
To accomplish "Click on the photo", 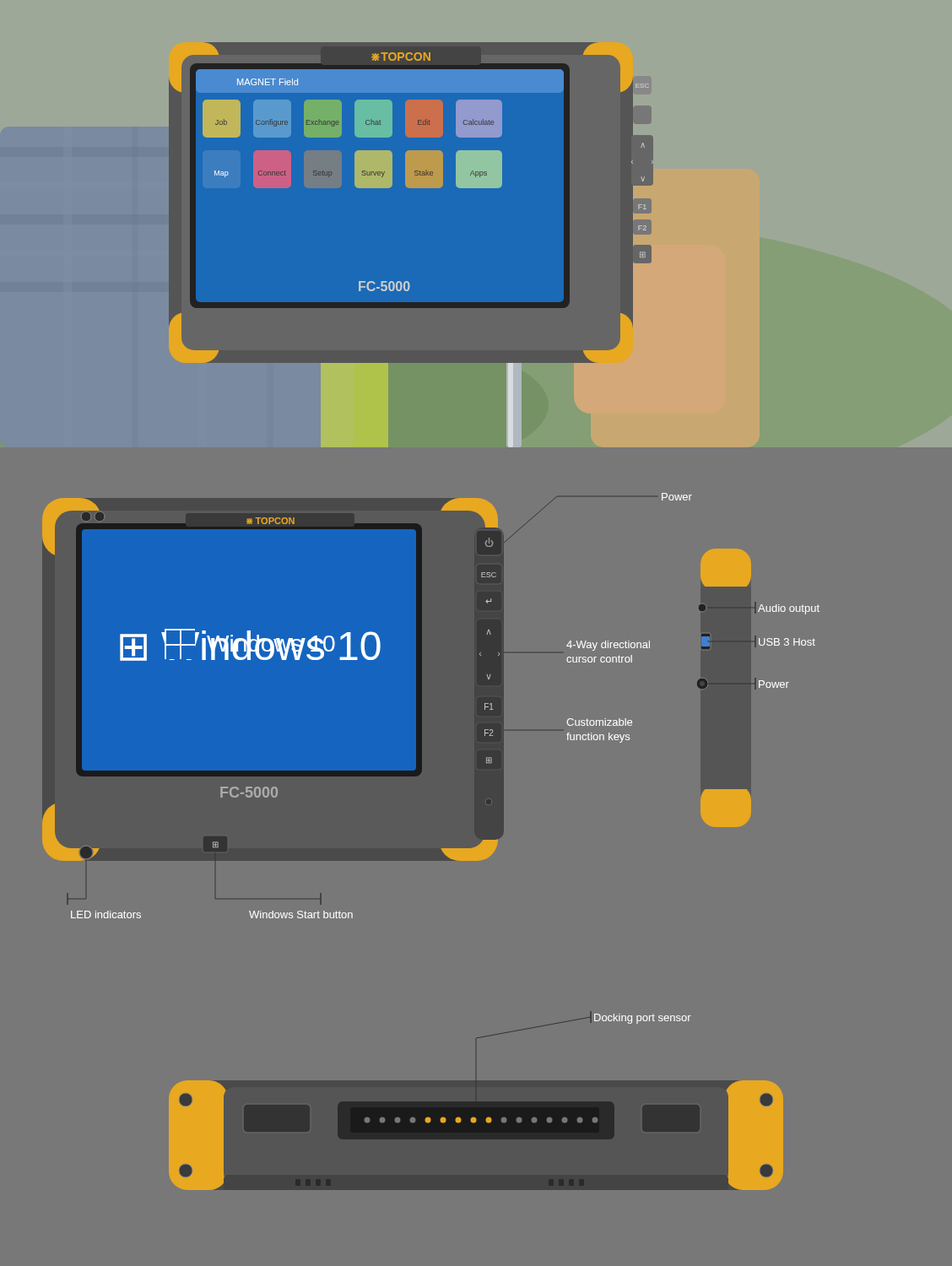I will [476, 224].
